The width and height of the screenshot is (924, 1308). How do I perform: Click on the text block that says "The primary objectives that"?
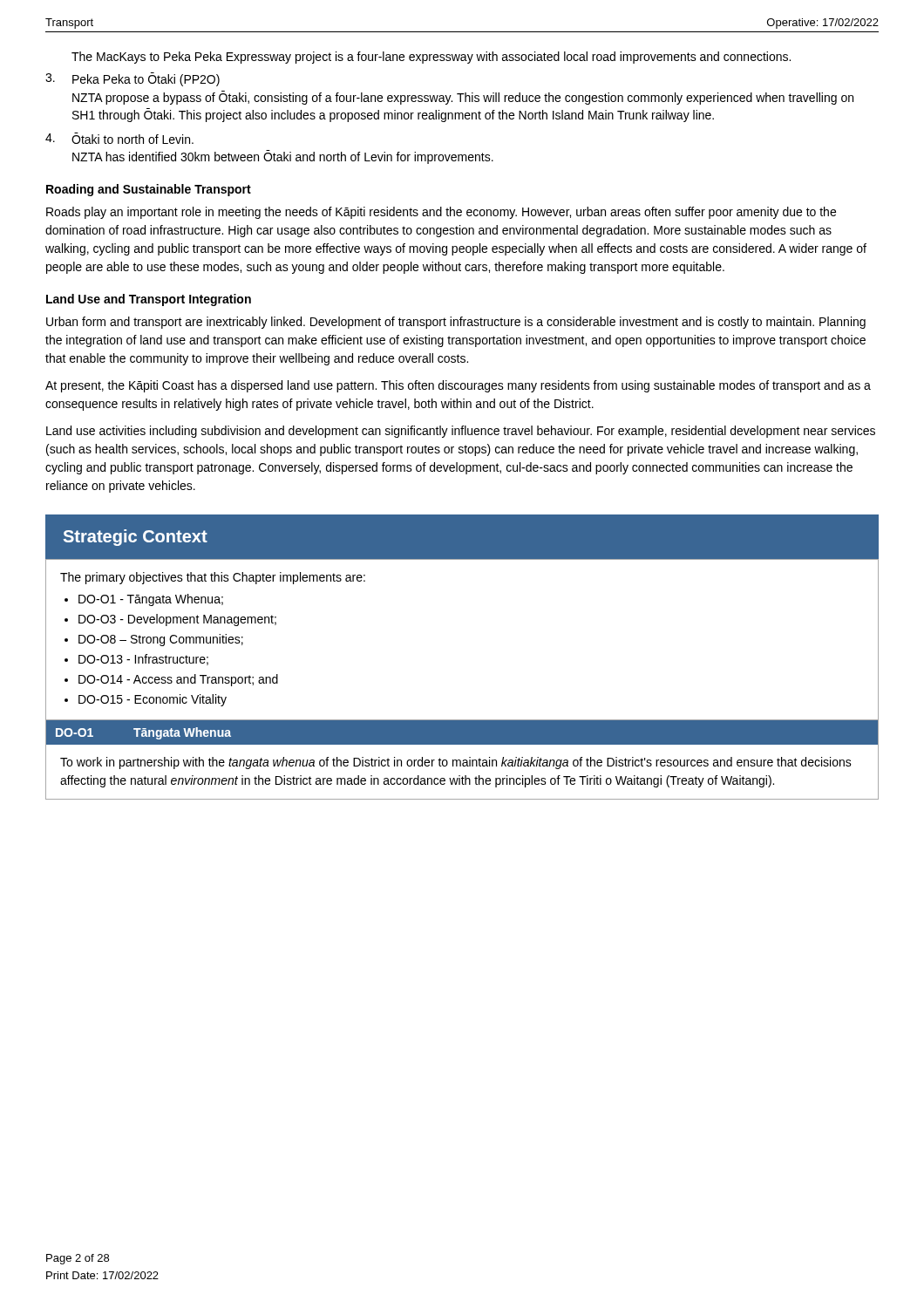click(x=213, y=578)
